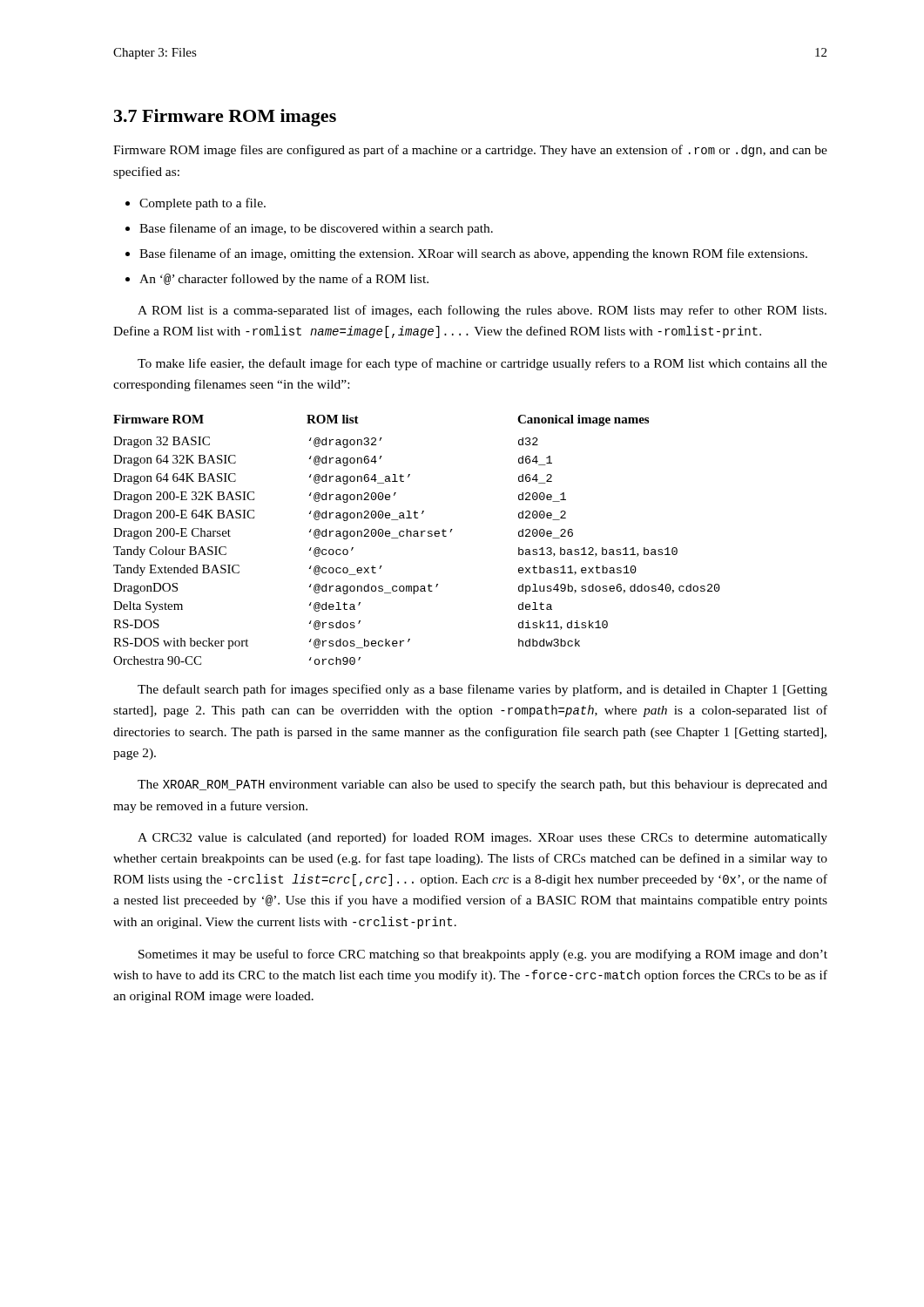This screenshot has width=924, height=1307.
Task: Locate the text block that says "Firmware ROM image files are configured as"
Action: click(x=470, y=161)
